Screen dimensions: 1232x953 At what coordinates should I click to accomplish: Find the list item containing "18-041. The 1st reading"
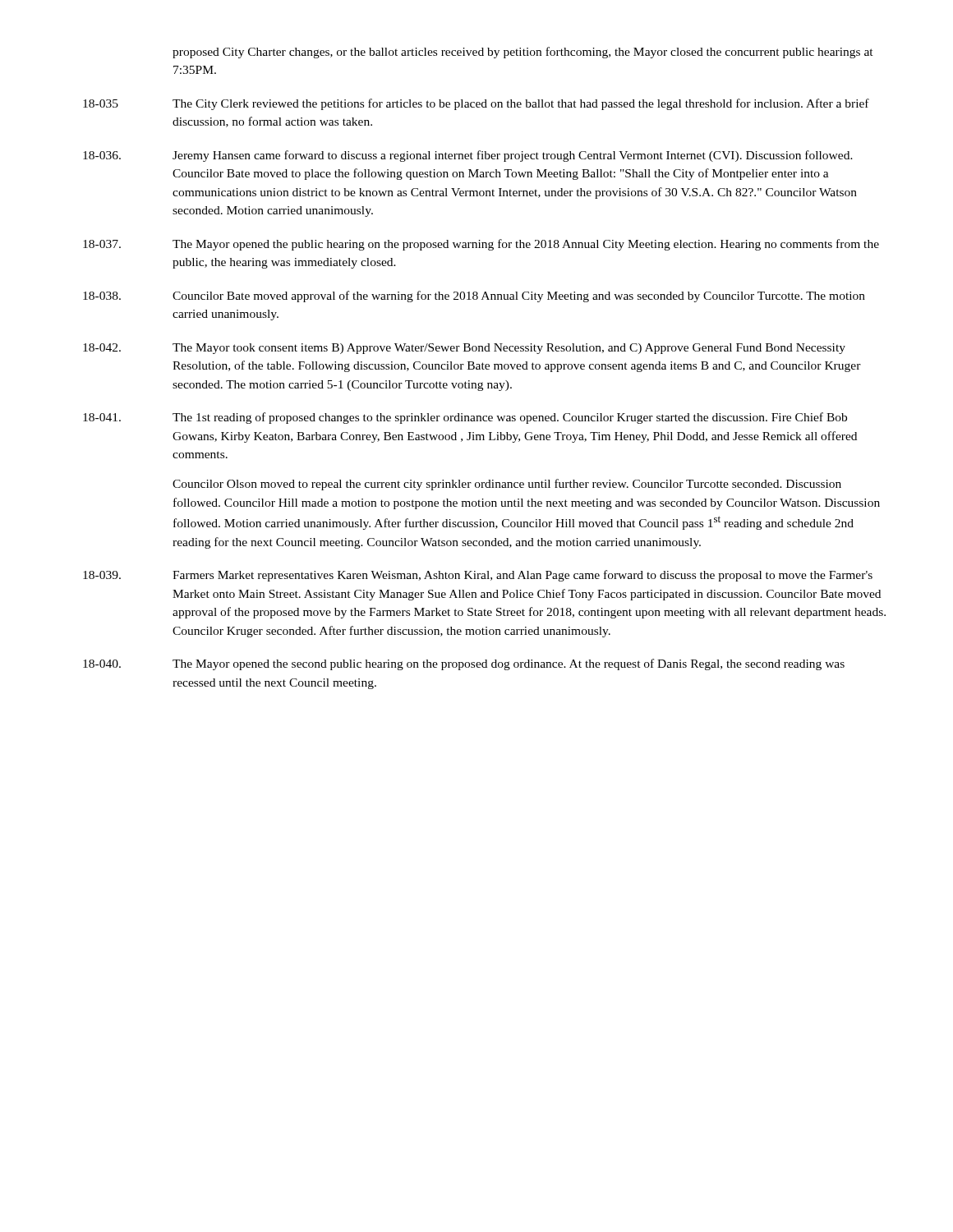[x=485, y=480]
